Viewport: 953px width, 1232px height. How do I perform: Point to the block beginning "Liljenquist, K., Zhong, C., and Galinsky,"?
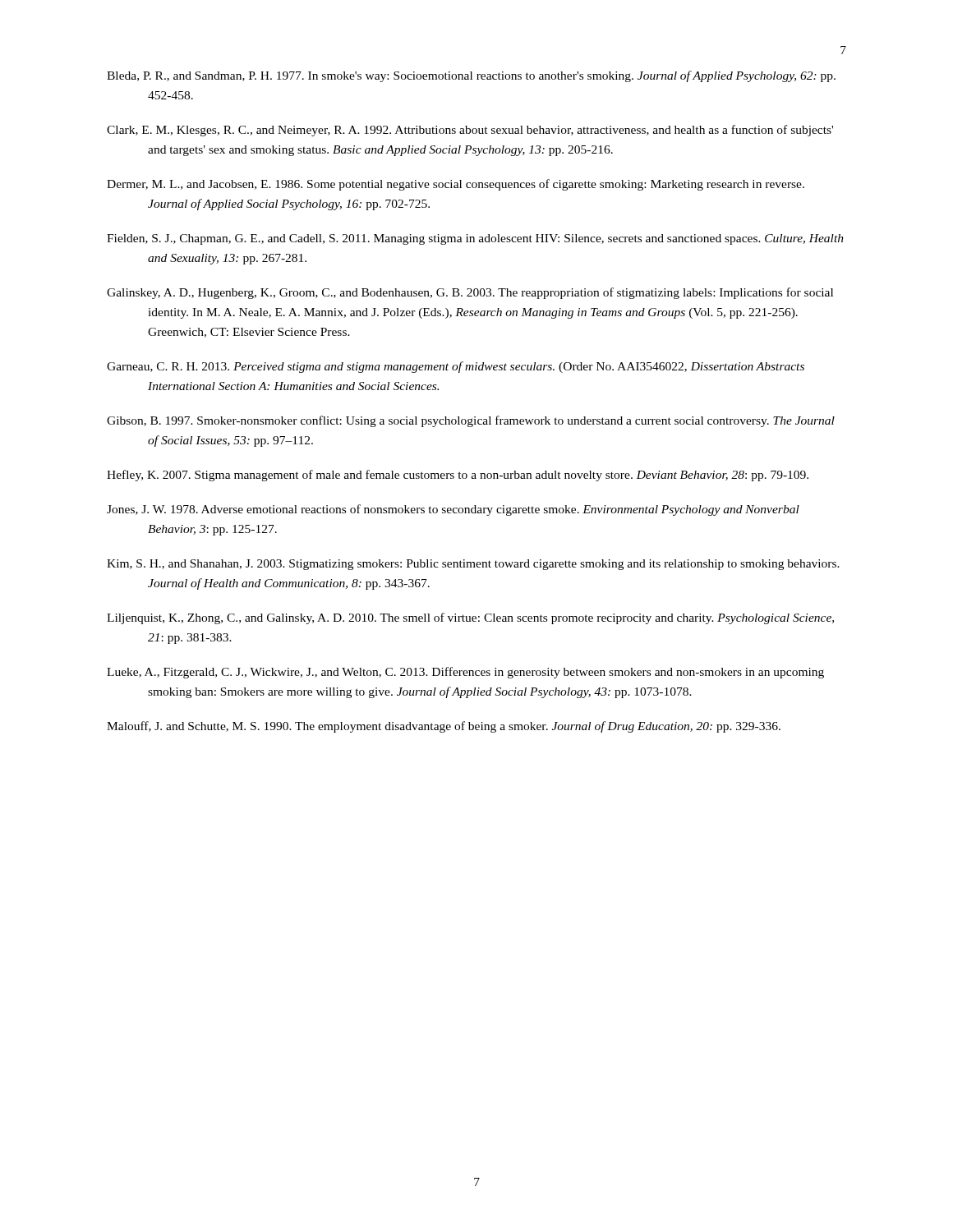click(x=471, y=627)
